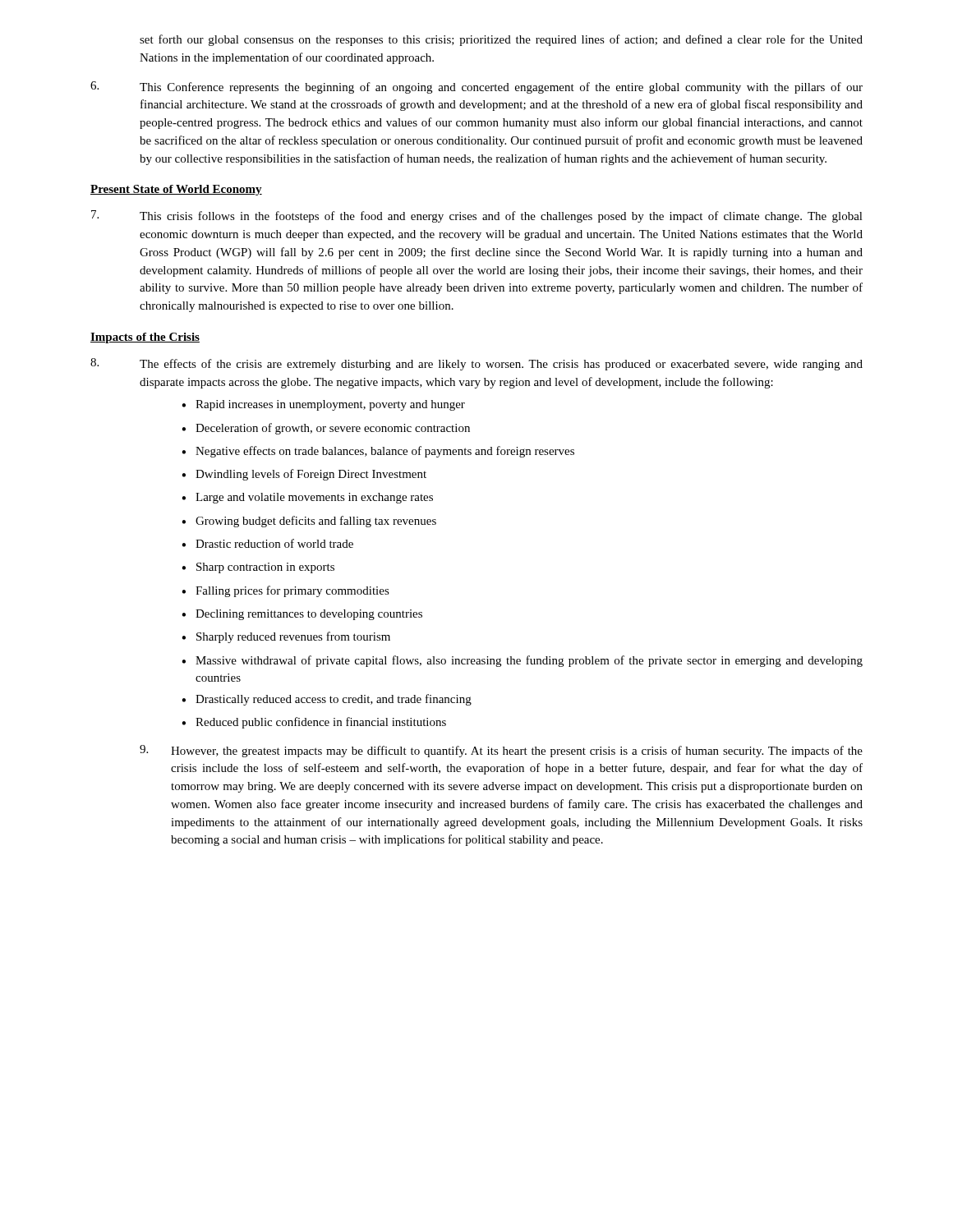The width and height of the screenshot is (953, 1232).
Task: Point to the block beginning "• Sharp contraction"
Action: (x=258, y=568)
